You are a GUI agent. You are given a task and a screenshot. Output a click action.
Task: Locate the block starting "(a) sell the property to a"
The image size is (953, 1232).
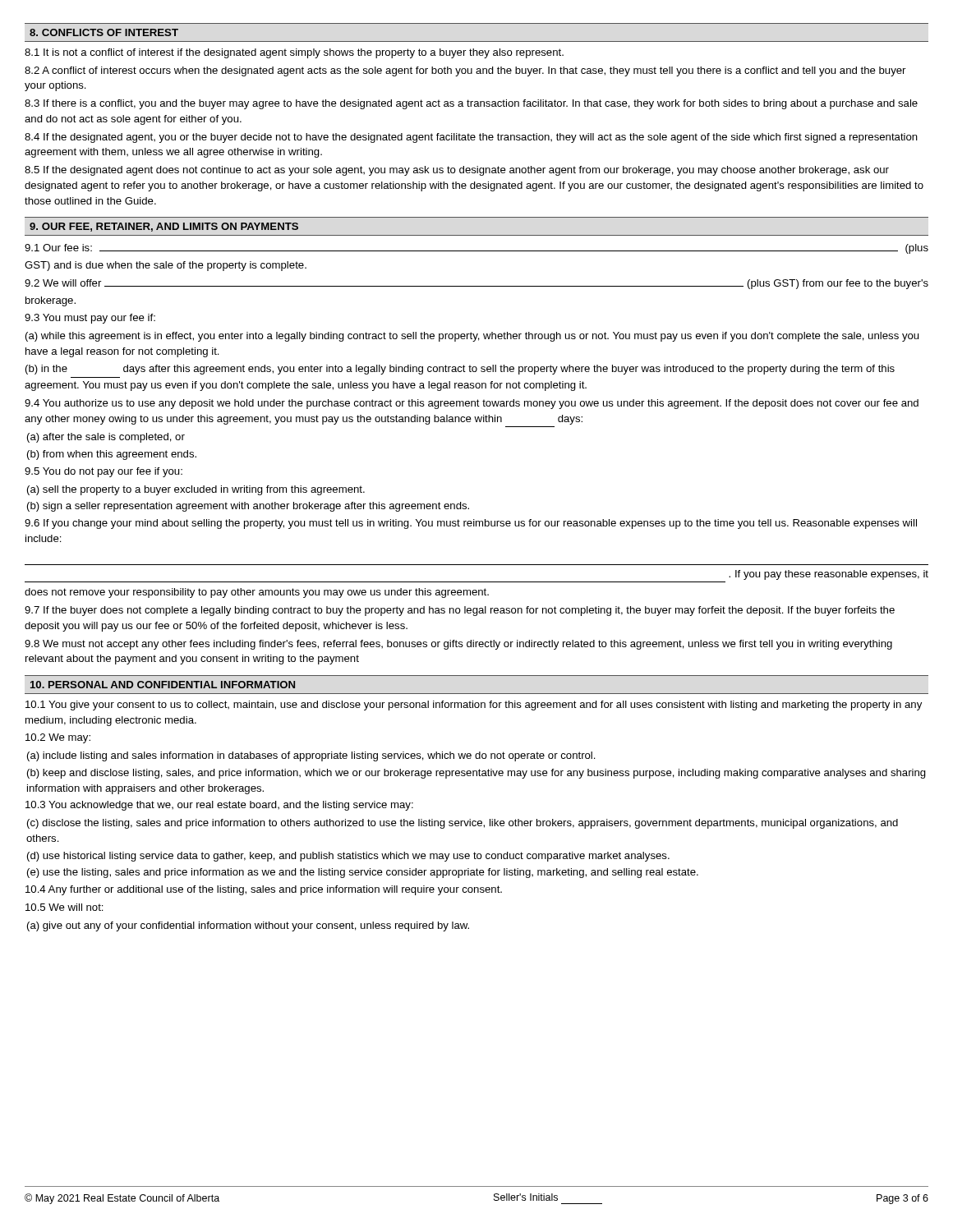196,489
